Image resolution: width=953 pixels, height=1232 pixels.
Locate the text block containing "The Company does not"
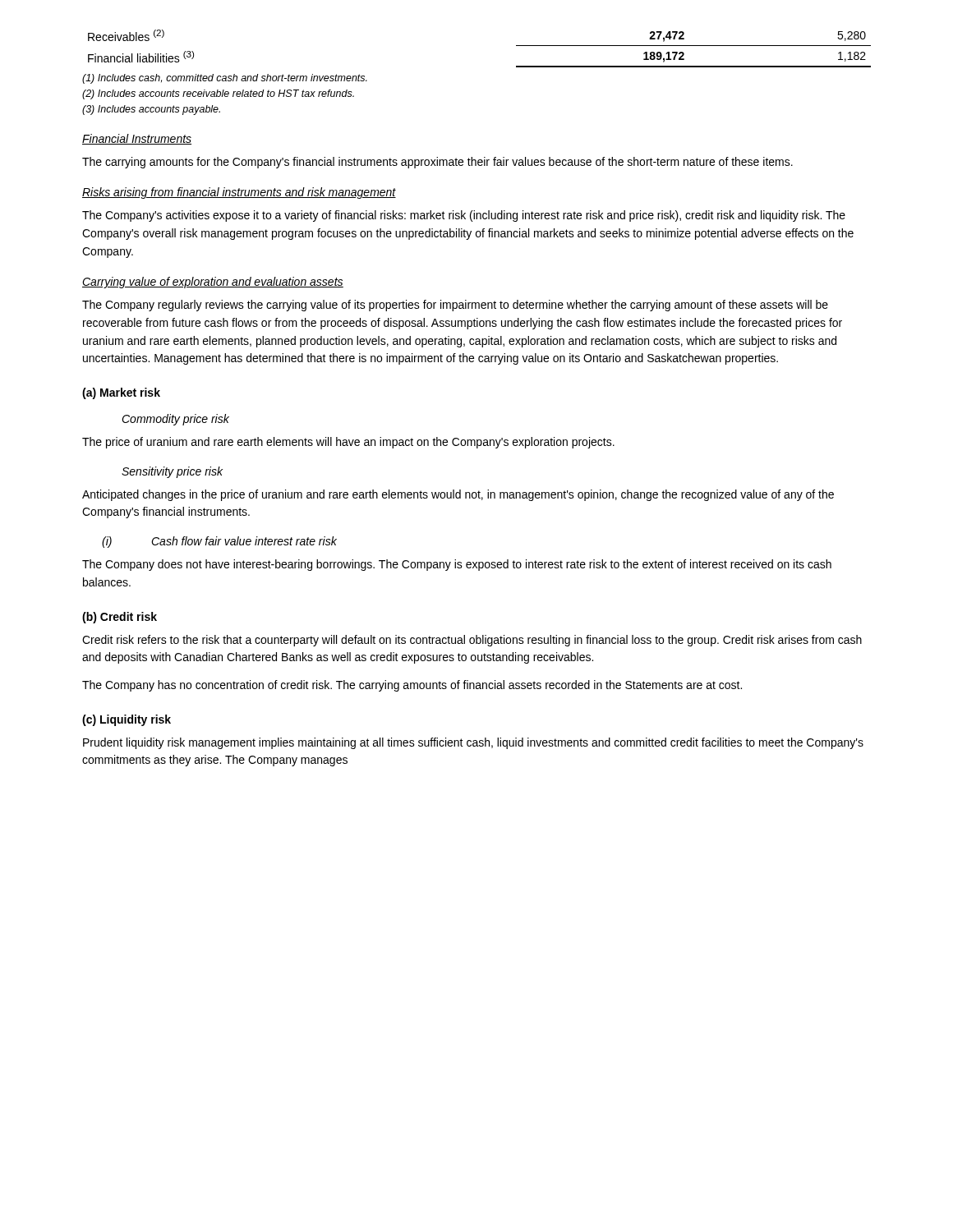point(457,573)
